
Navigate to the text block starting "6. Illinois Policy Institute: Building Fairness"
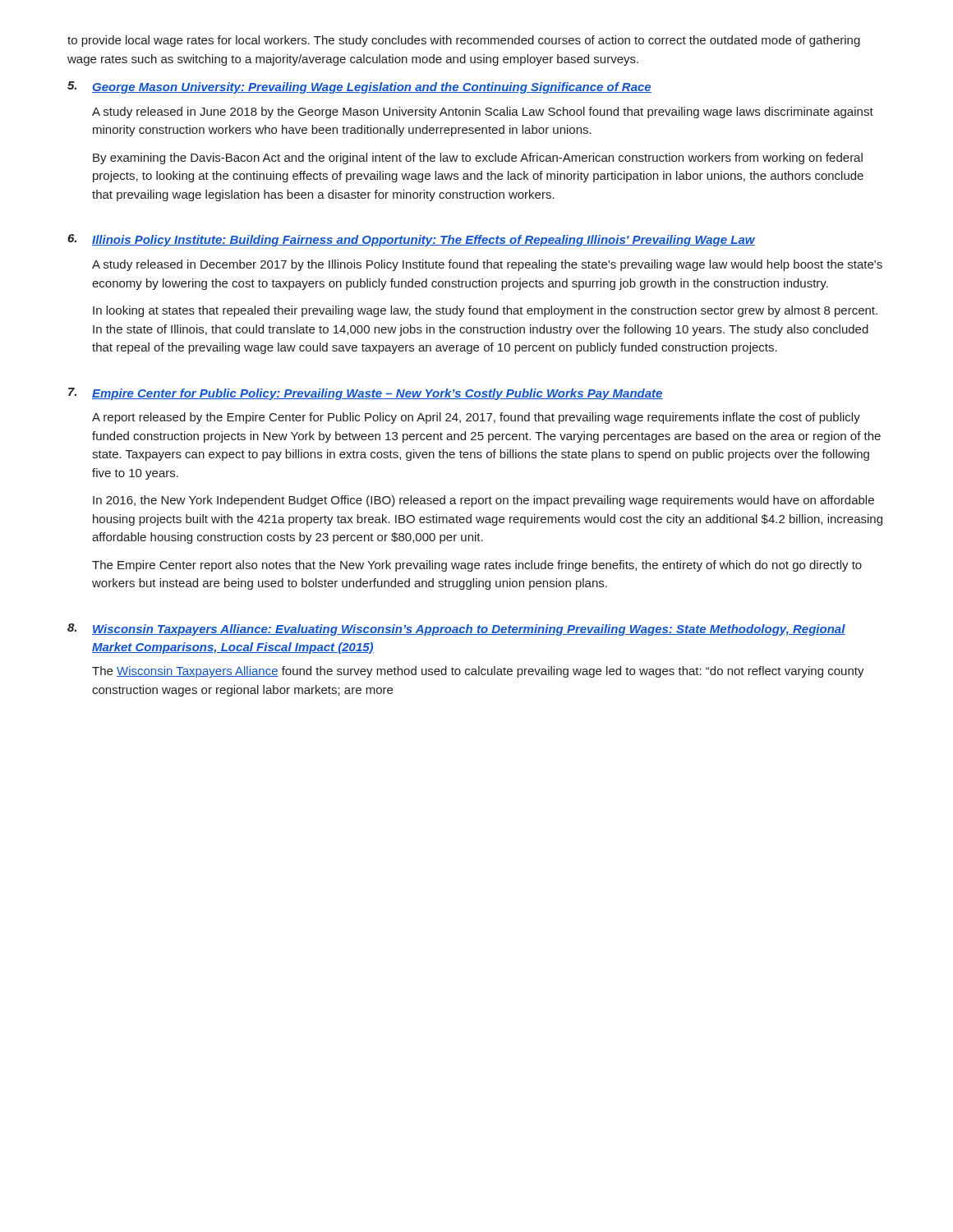click(476, 298)
